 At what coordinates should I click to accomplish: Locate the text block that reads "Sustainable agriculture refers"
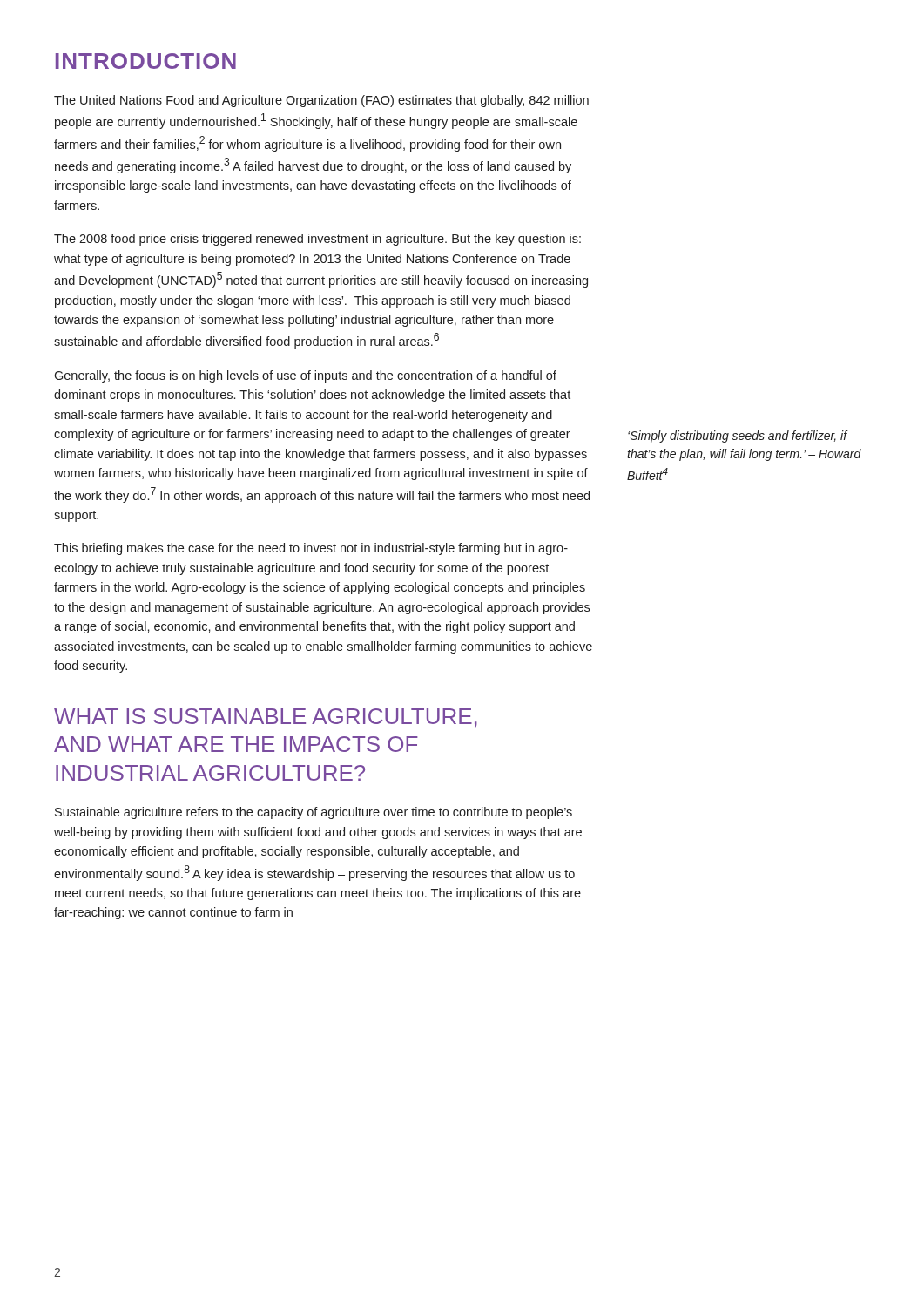[324, 863]
